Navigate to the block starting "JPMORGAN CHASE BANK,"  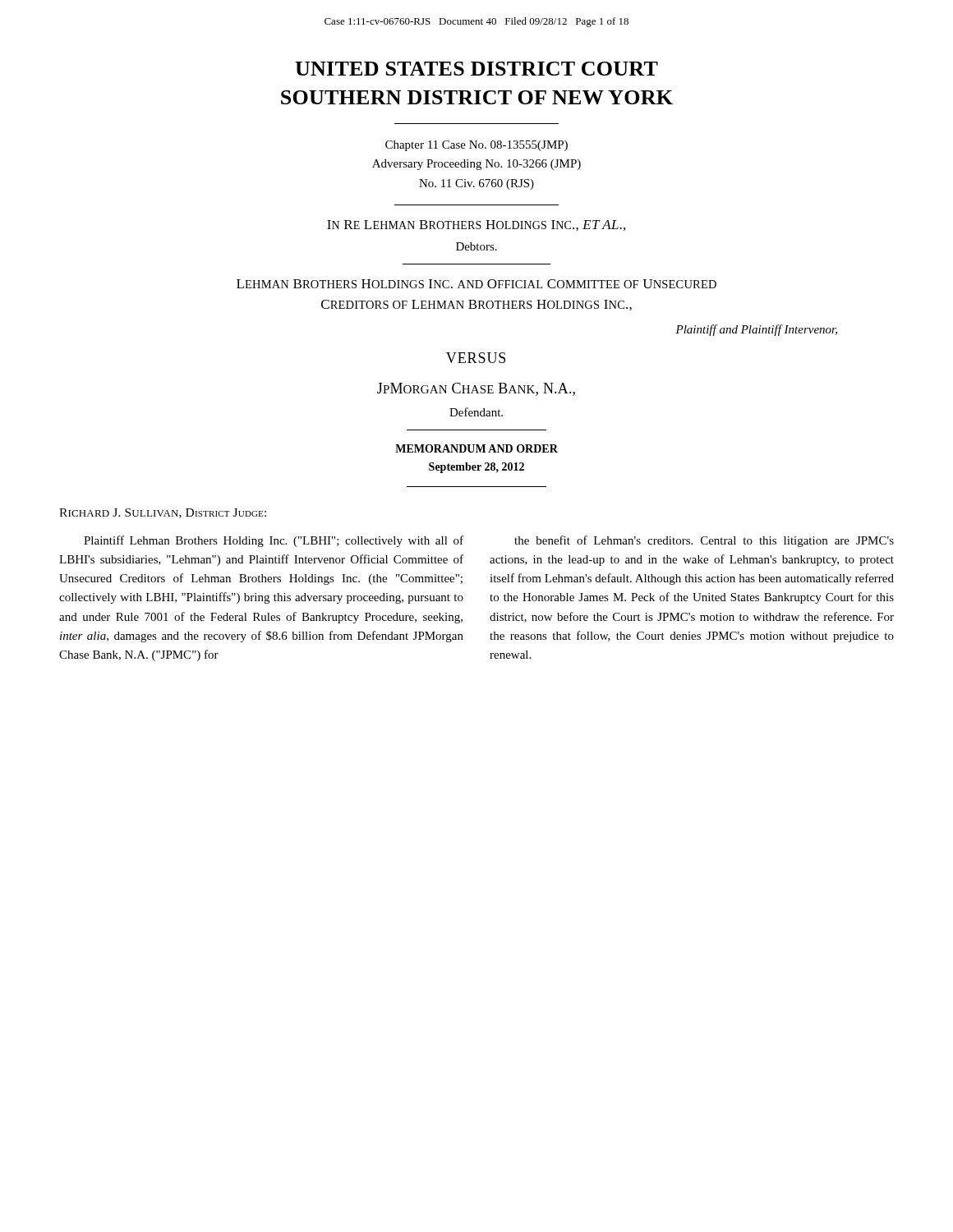pyautogui.click(x=476, y=389)
